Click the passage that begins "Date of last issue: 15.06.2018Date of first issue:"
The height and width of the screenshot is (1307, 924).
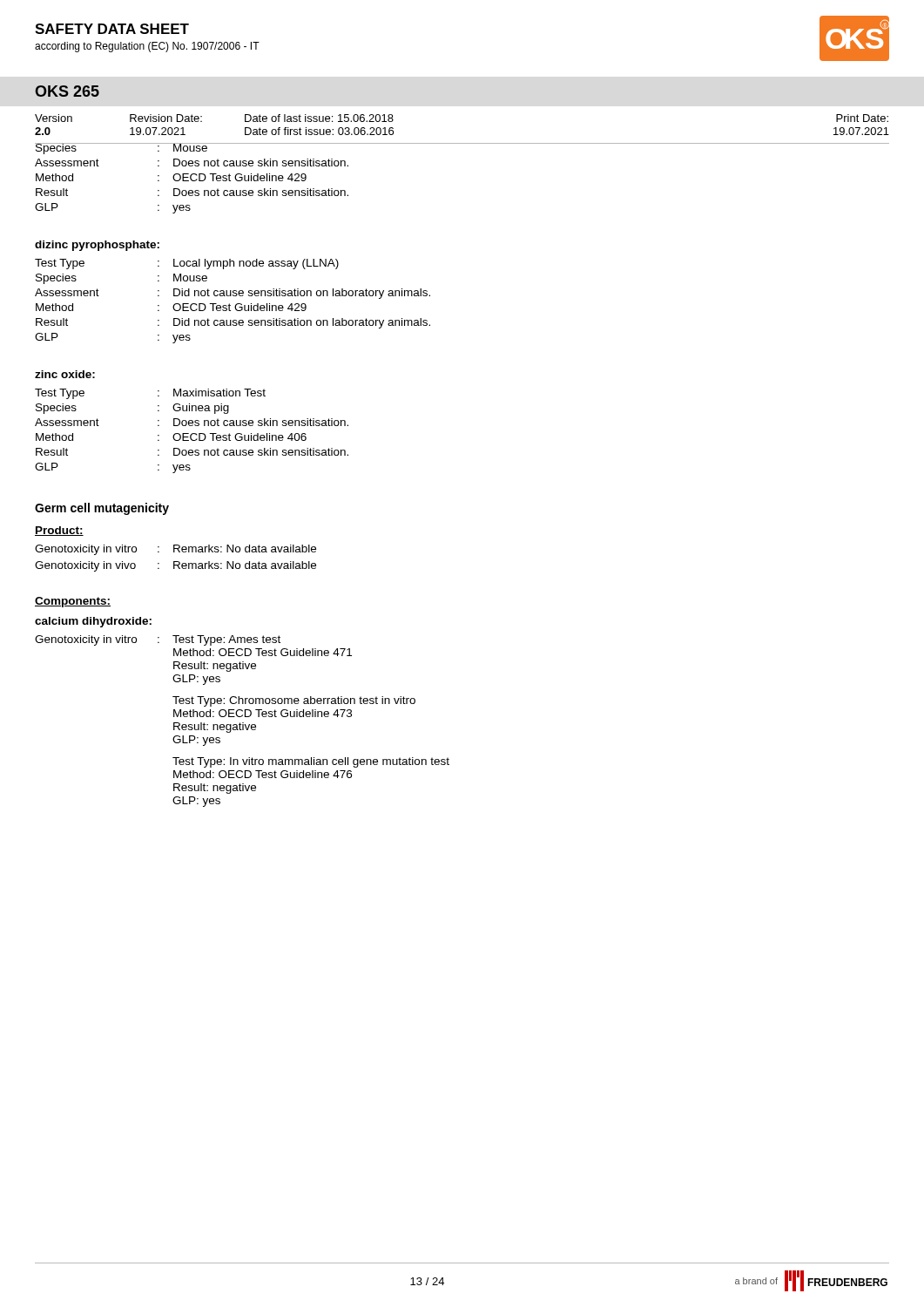[x=319, y=125]
